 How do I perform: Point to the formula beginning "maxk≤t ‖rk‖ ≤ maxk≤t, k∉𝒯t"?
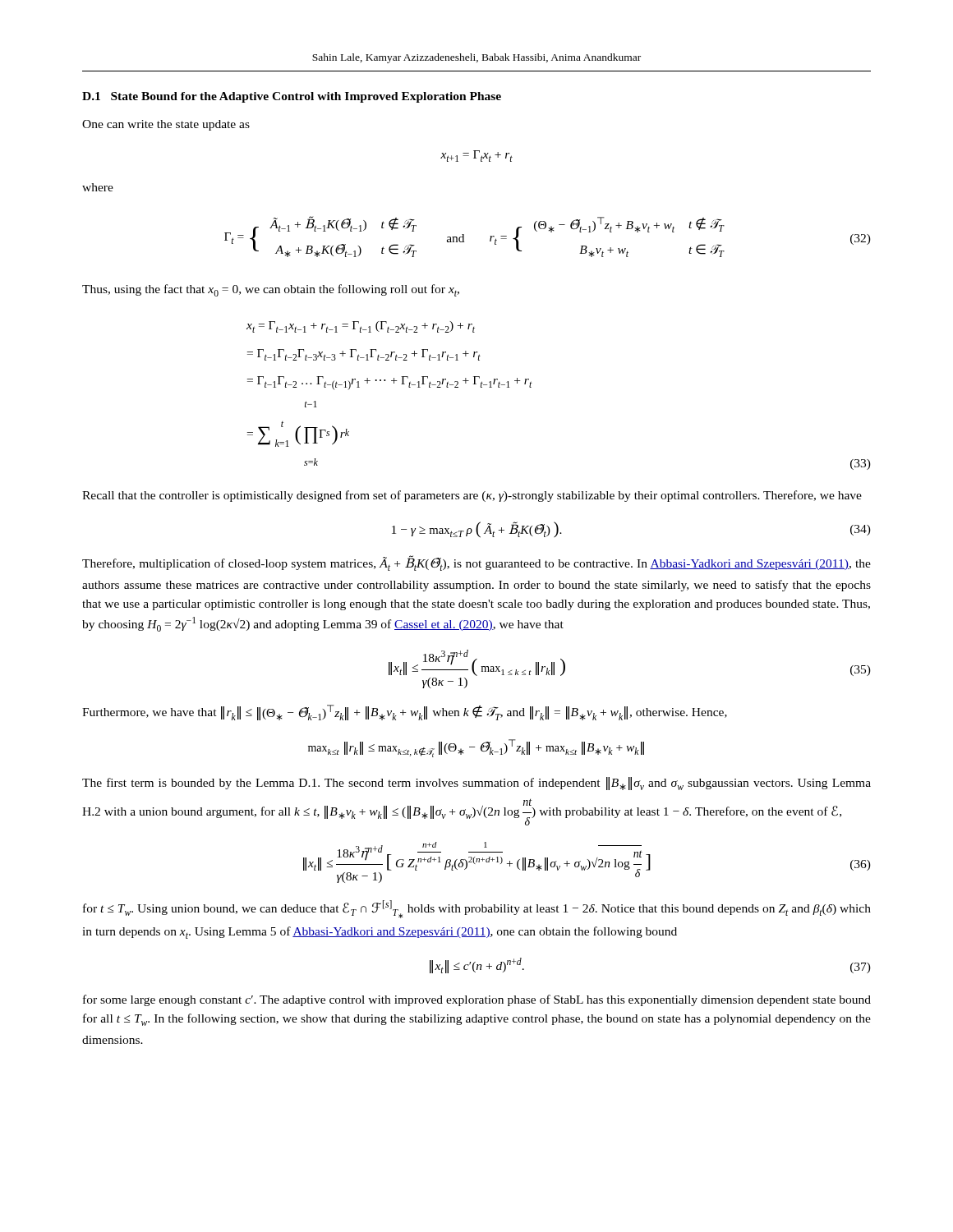tap(476, 749)
